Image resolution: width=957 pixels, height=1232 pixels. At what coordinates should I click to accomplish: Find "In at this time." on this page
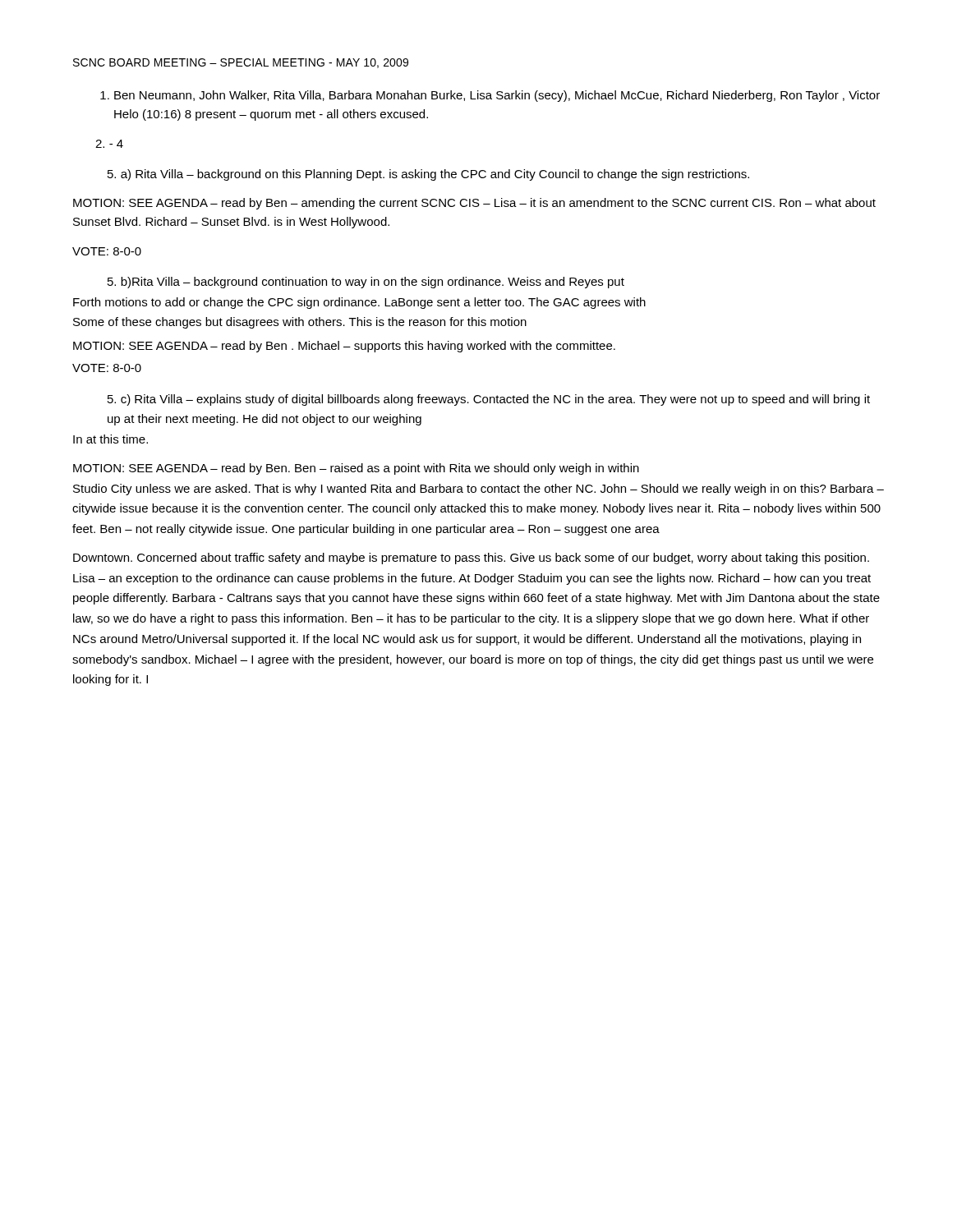[x=111, y=439]
